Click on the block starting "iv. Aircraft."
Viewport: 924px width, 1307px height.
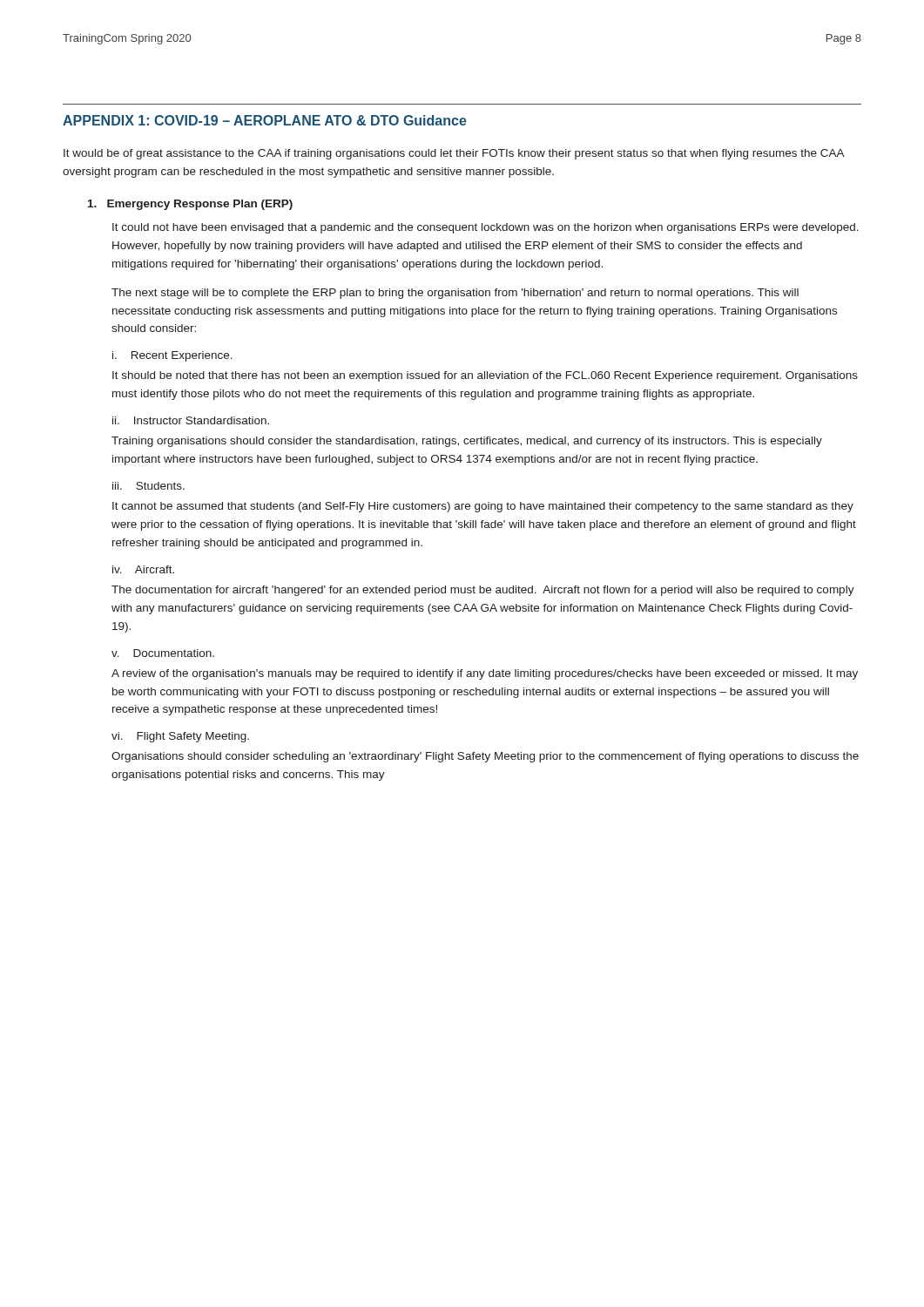tap(143, 569)
